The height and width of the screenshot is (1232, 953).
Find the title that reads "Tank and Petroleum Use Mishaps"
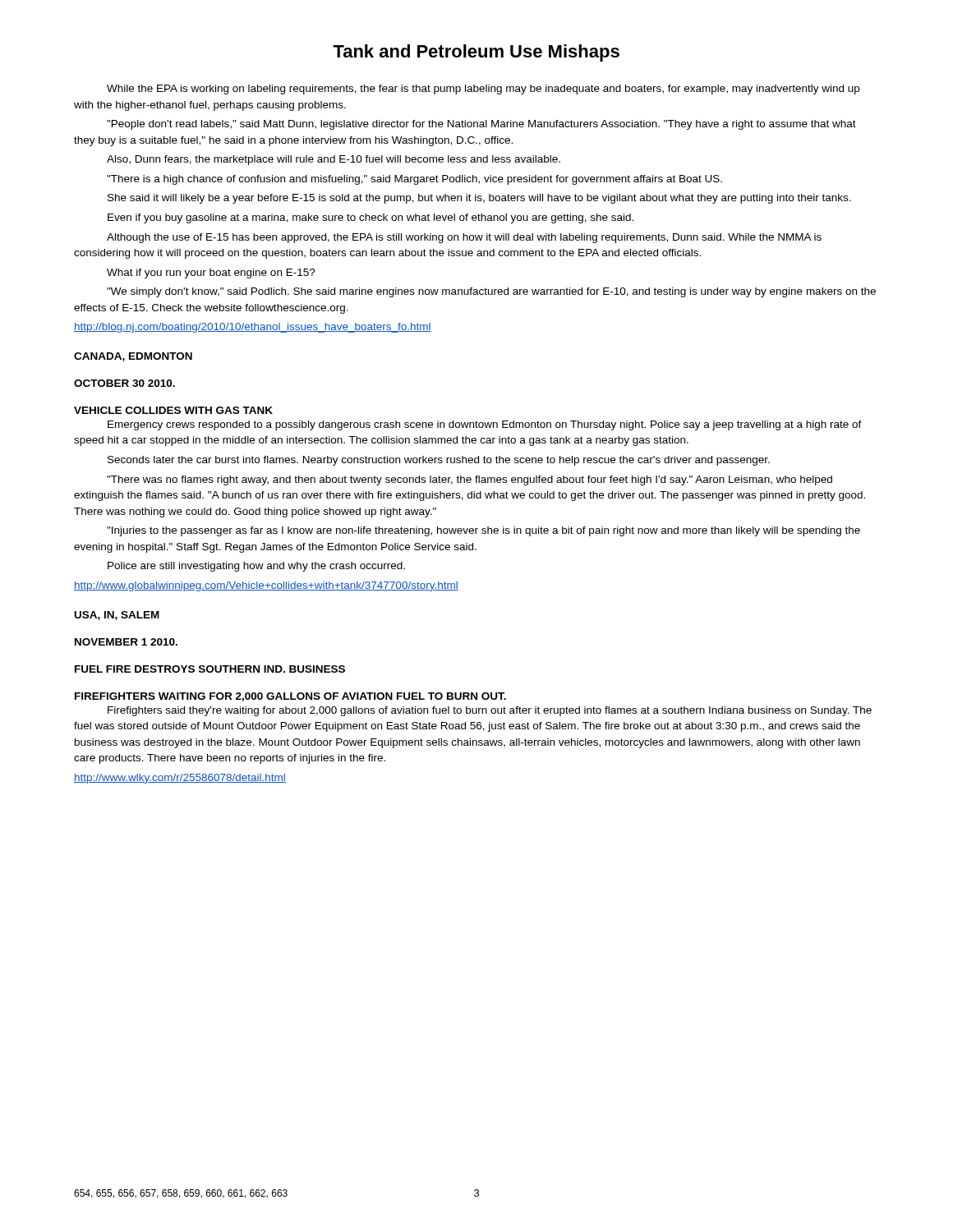point(476,51)
